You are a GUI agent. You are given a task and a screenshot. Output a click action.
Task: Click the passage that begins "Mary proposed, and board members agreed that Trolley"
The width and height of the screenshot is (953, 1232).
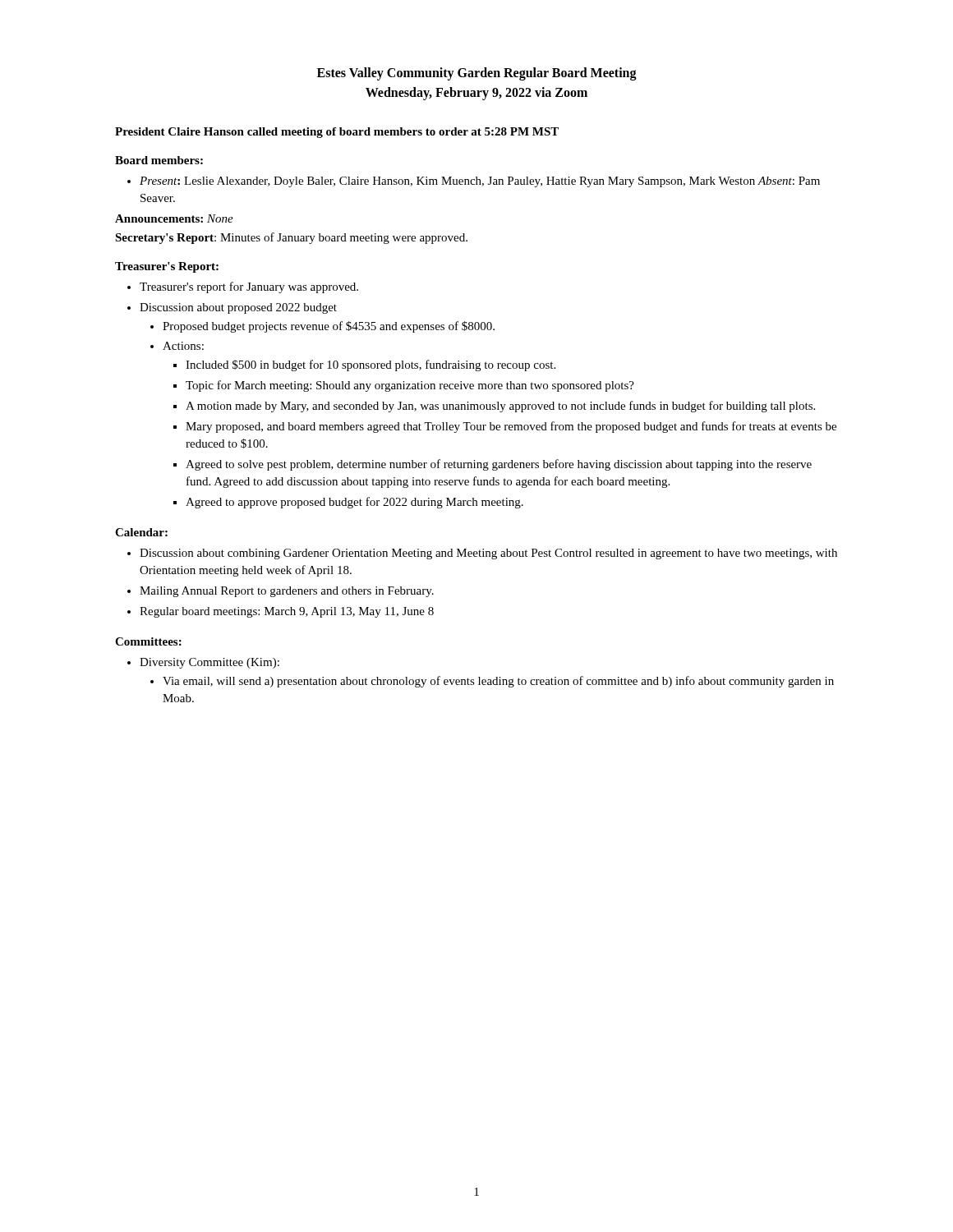tap(511, 435)
